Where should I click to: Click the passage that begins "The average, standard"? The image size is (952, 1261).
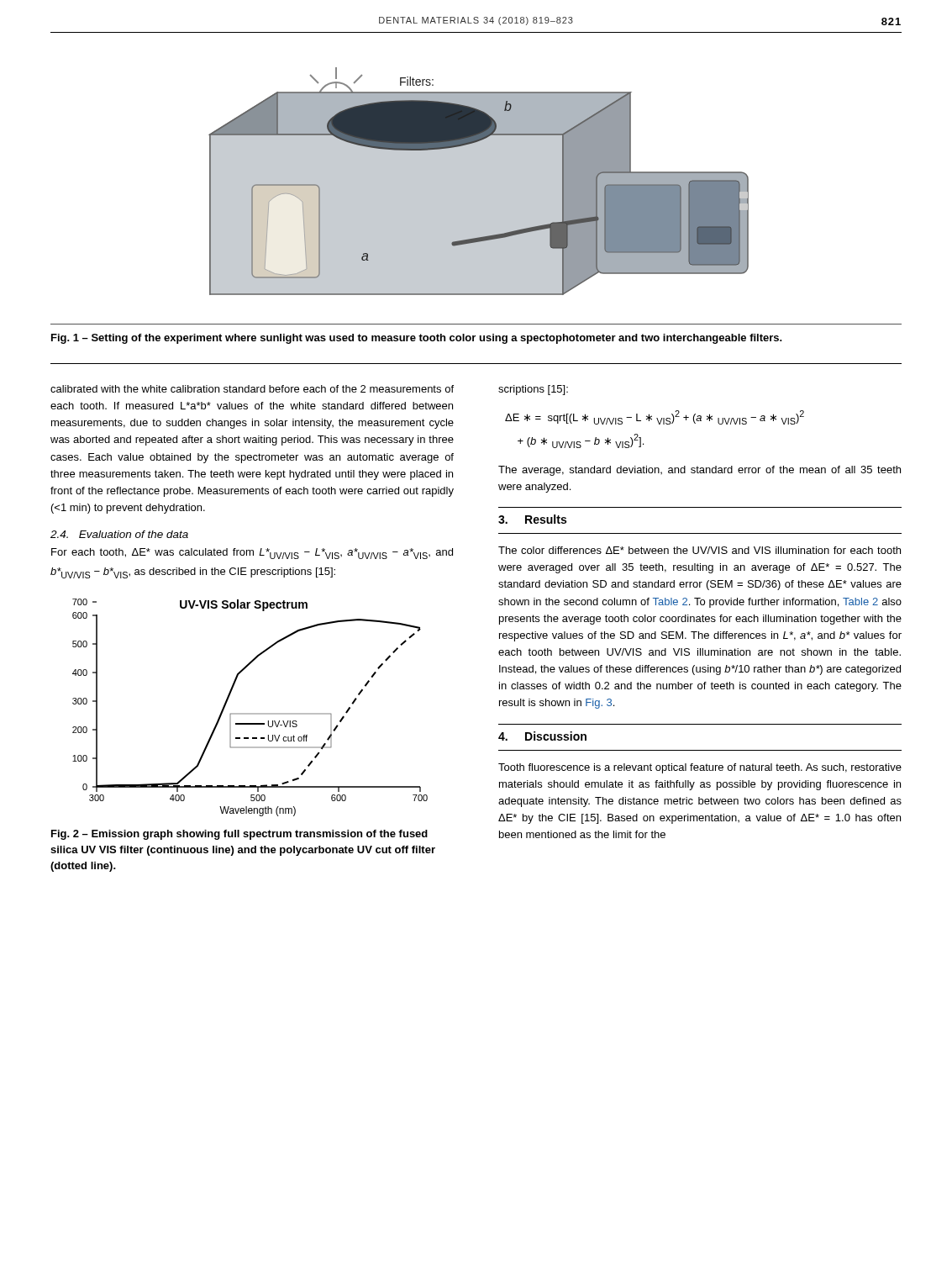coord(700,478)
